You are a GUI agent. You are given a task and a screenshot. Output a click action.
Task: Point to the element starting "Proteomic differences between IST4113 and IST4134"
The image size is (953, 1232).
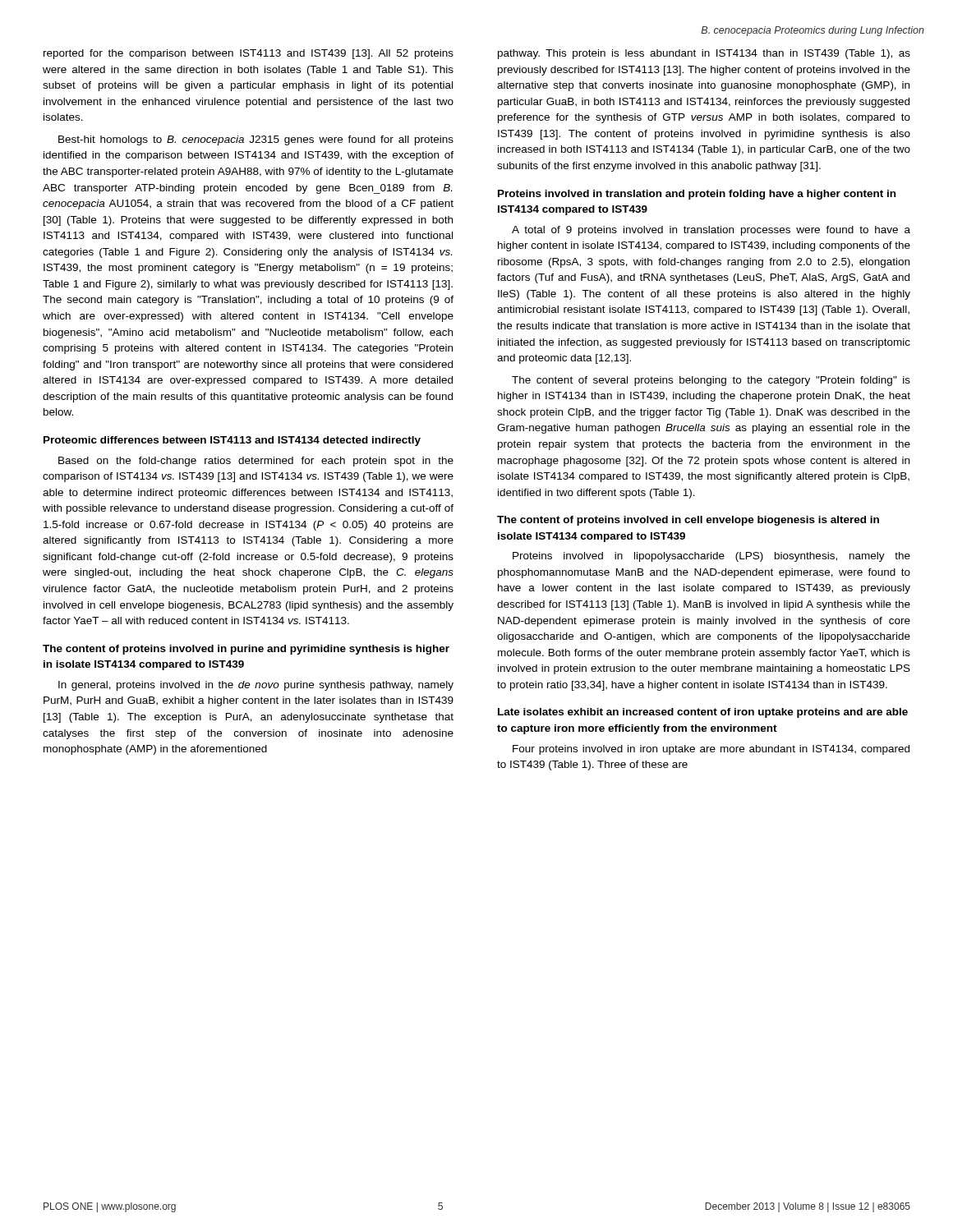click(x=232, y=440)
